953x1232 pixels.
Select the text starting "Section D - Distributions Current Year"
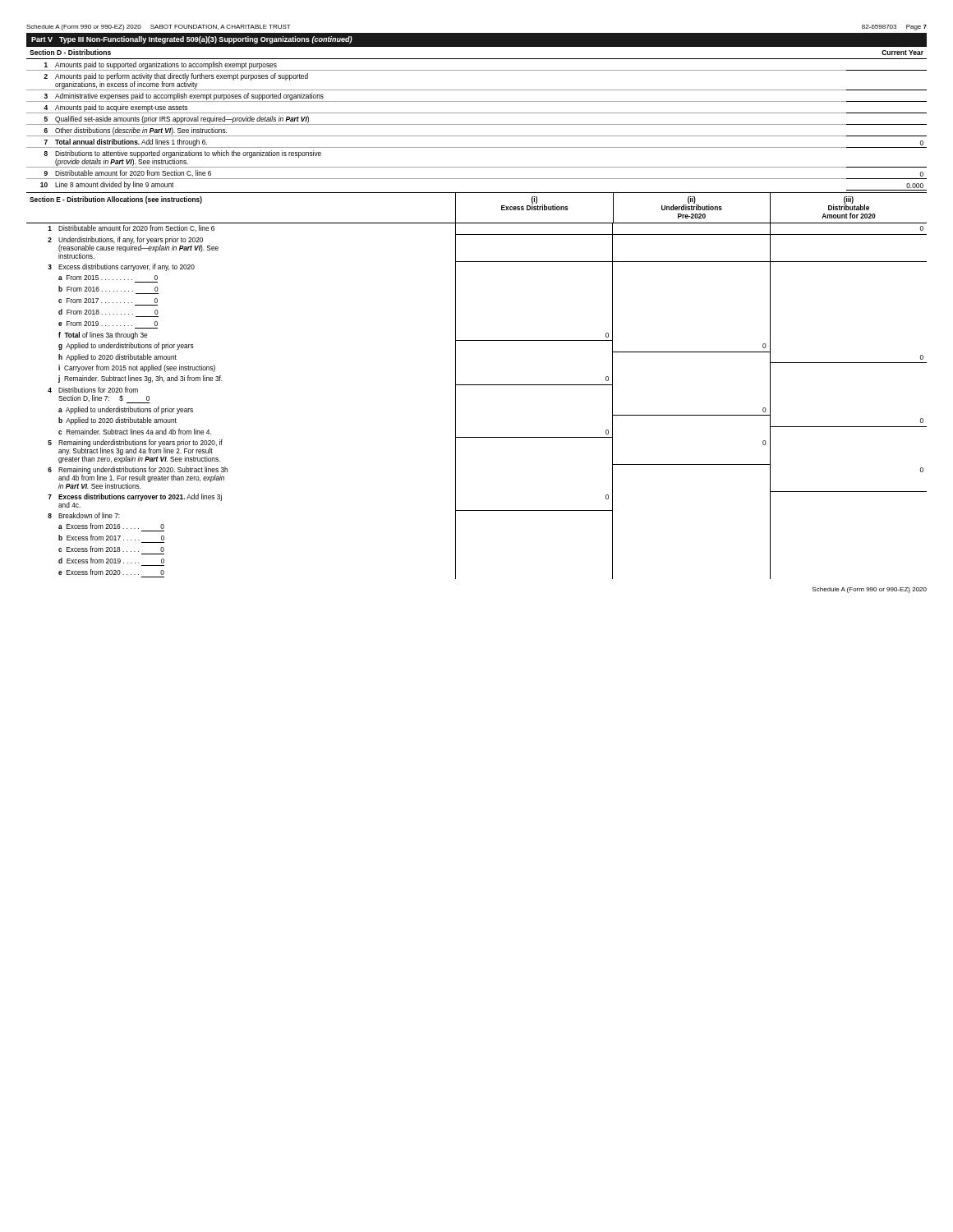476,53
